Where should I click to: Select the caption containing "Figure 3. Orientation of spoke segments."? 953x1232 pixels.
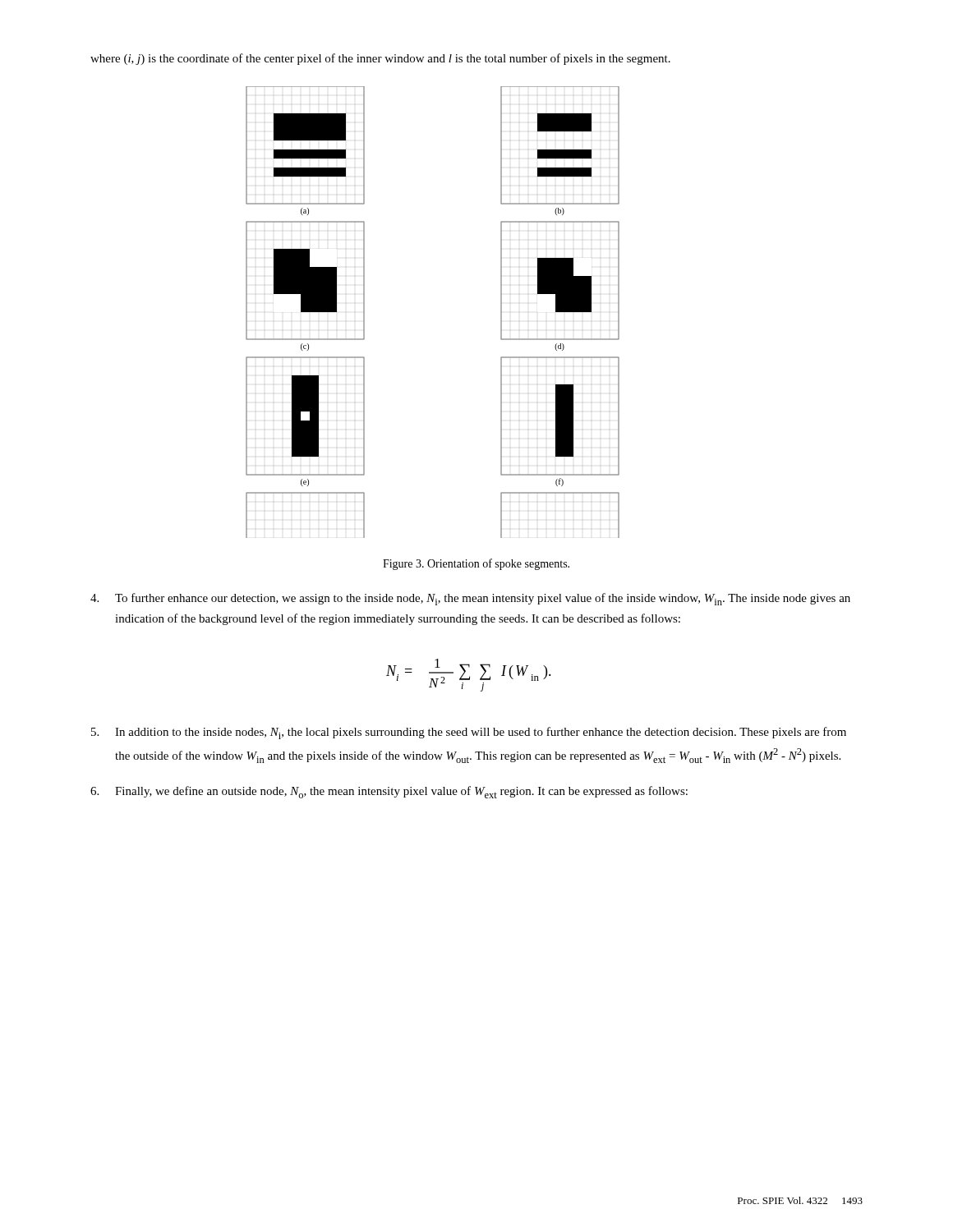(476, 563)
